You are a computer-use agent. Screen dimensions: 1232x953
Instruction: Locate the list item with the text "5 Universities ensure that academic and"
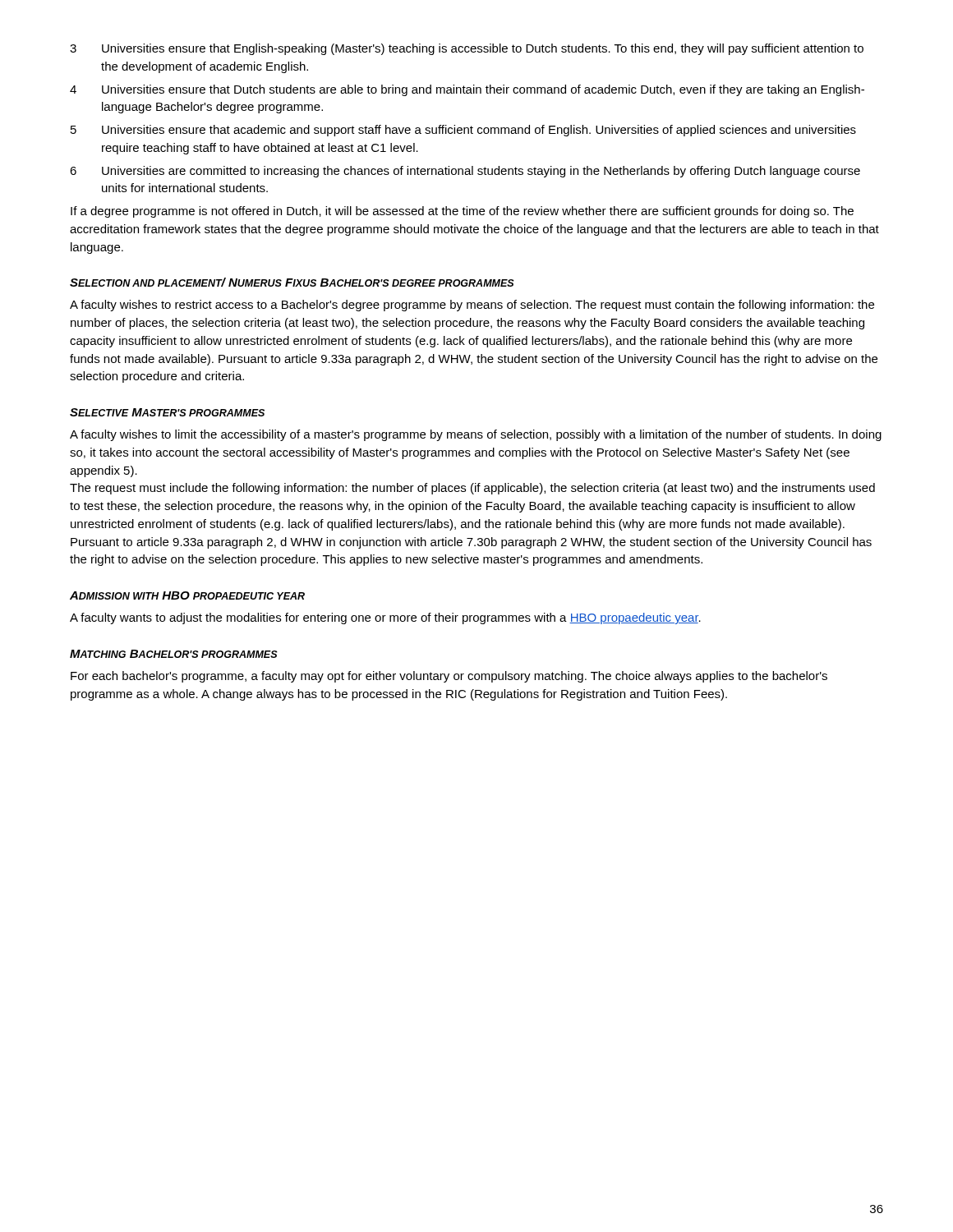476,139
